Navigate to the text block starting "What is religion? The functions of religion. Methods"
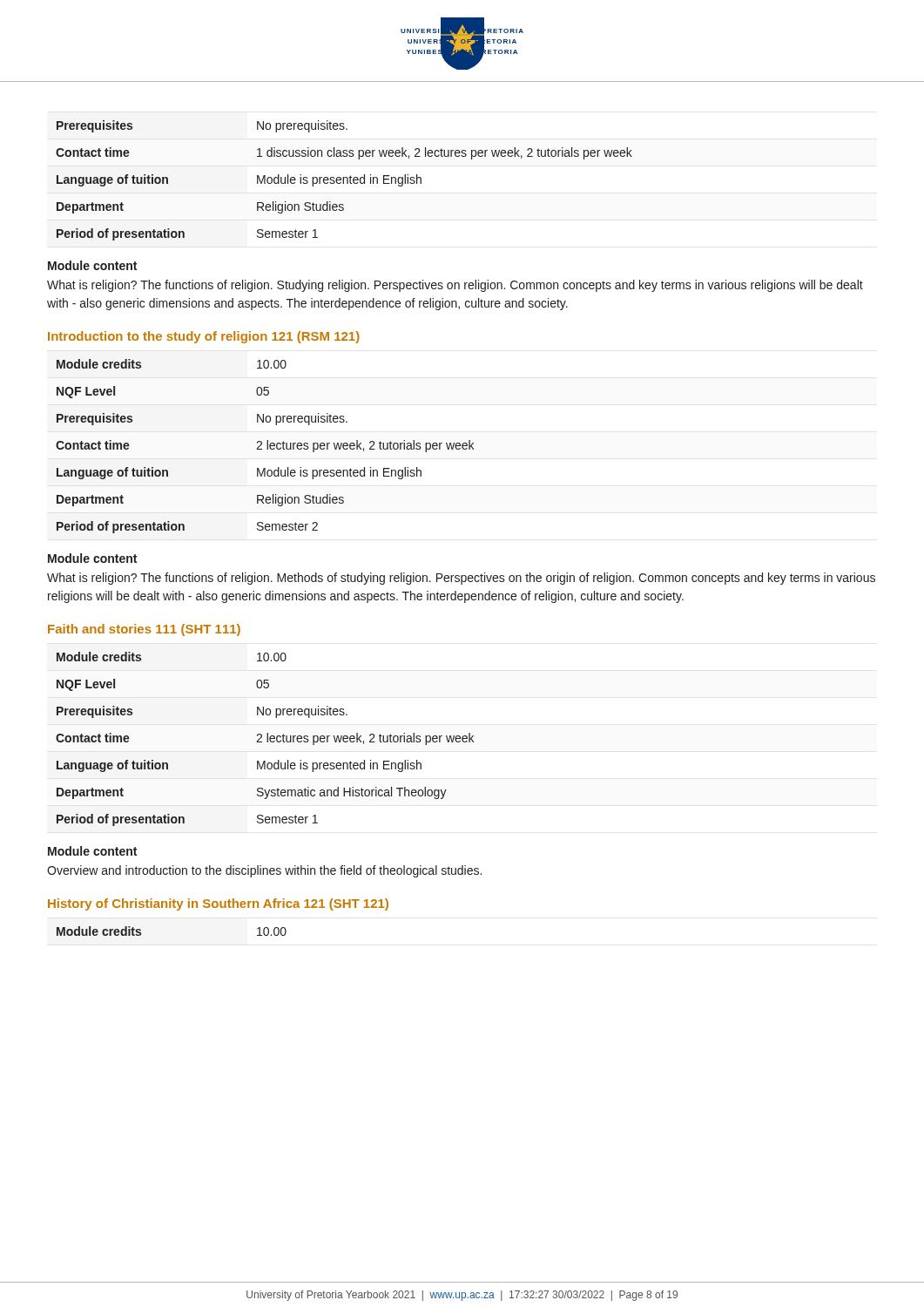 (461, 587)
